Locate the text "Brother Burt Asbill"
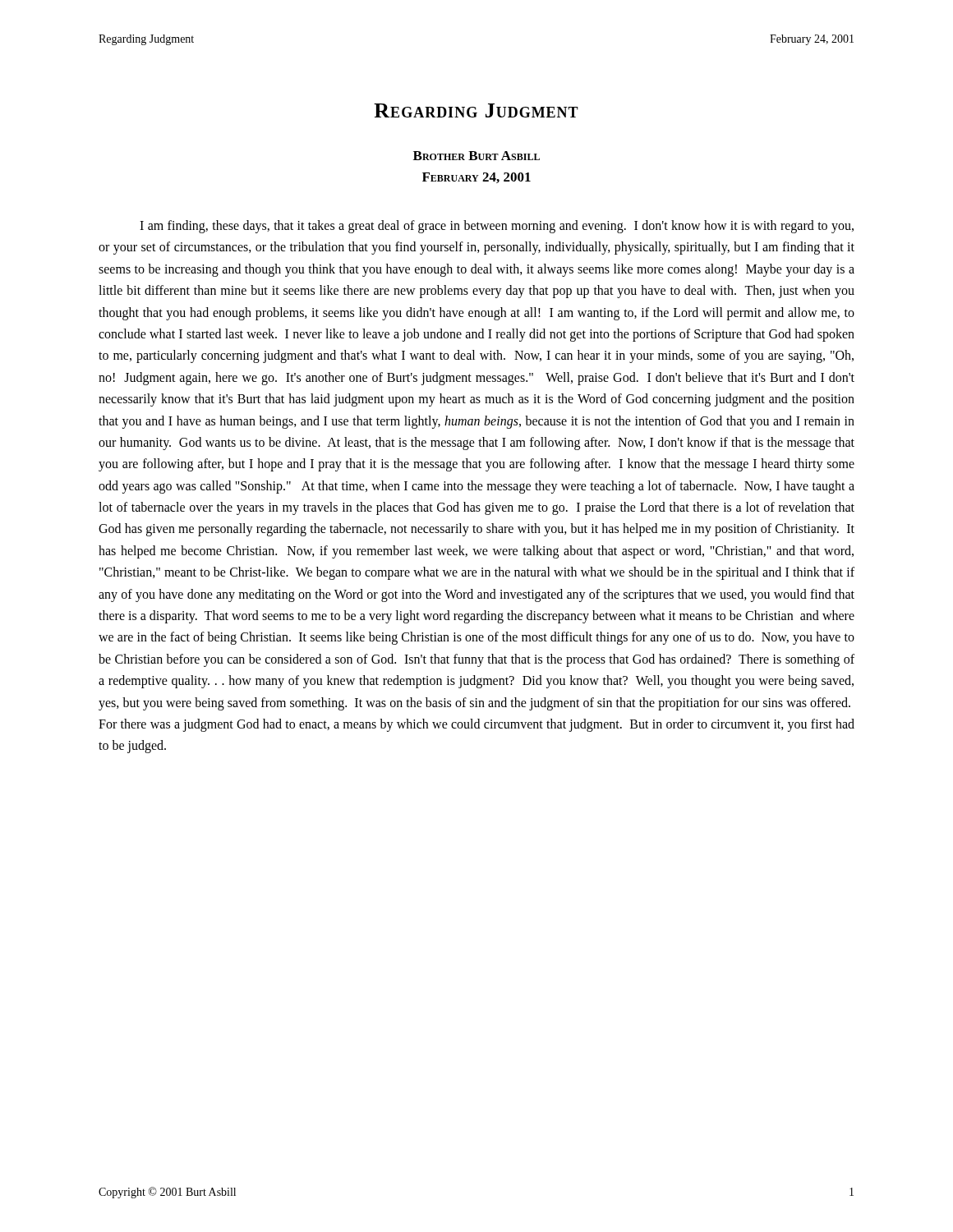 pos(476,156)
